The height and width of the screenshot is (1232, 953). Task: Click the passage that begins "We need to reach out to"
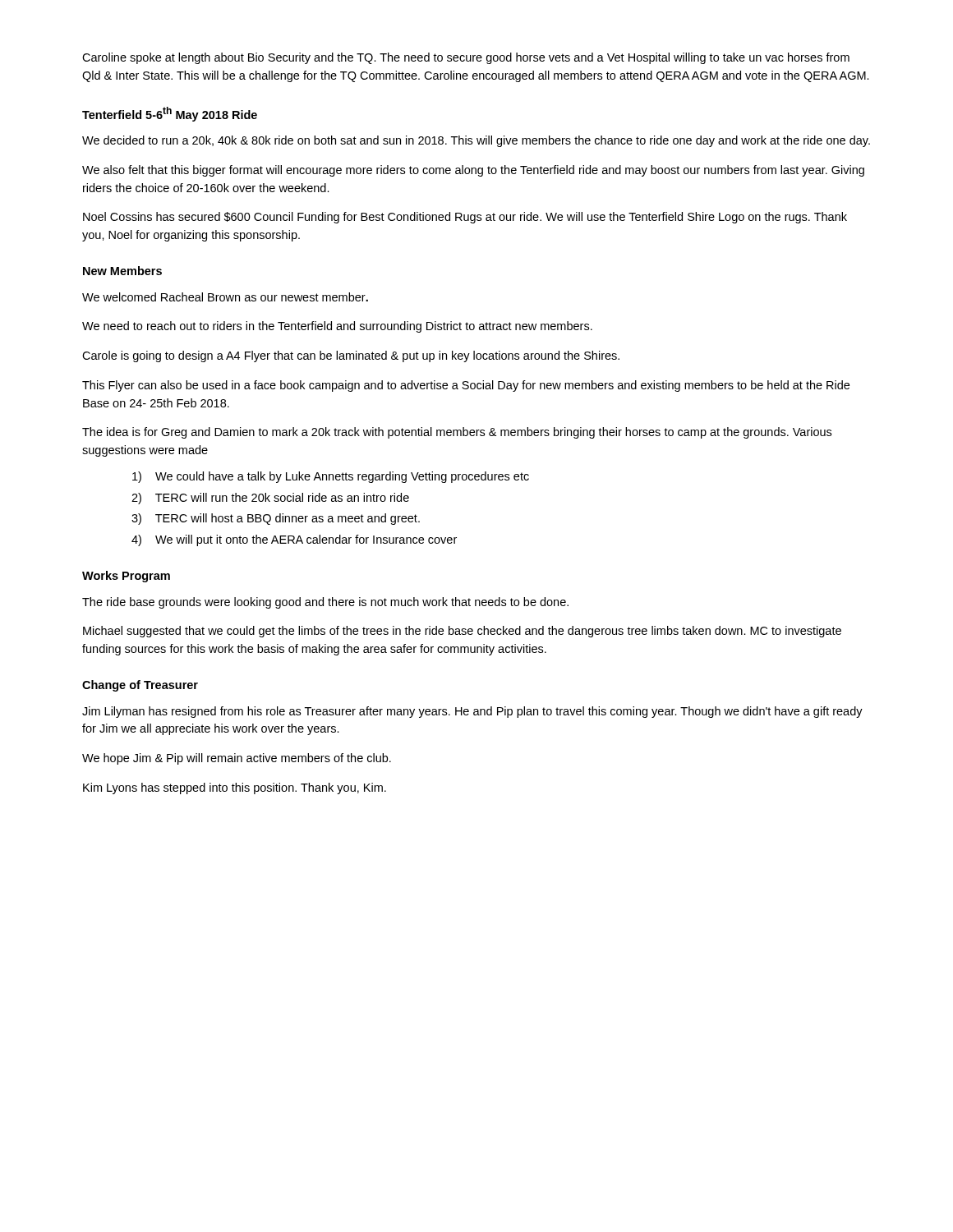[x=338, y=326]
